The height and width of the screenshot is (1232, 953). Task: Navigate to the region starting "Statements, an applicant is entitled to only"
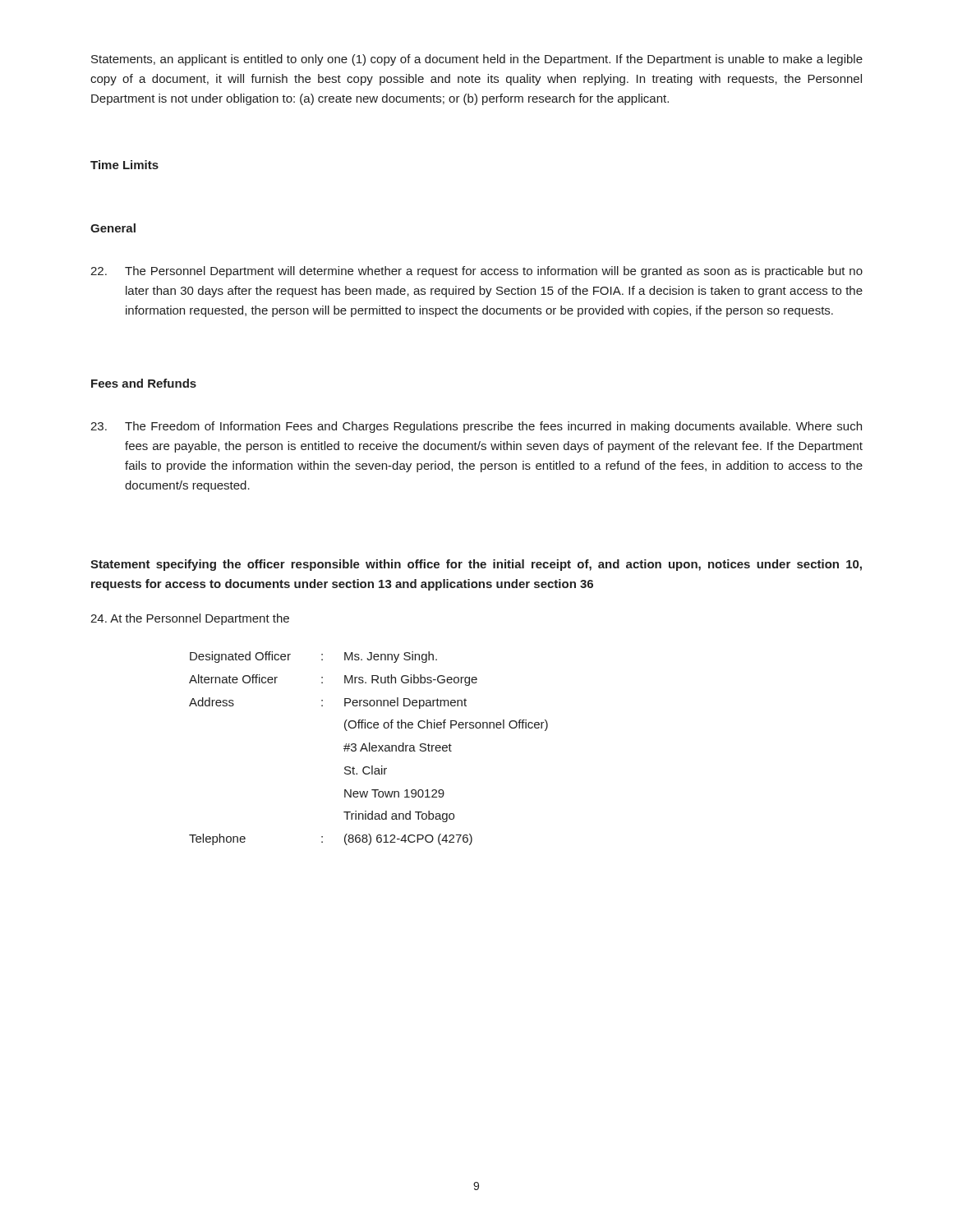[x=476, y=78]
